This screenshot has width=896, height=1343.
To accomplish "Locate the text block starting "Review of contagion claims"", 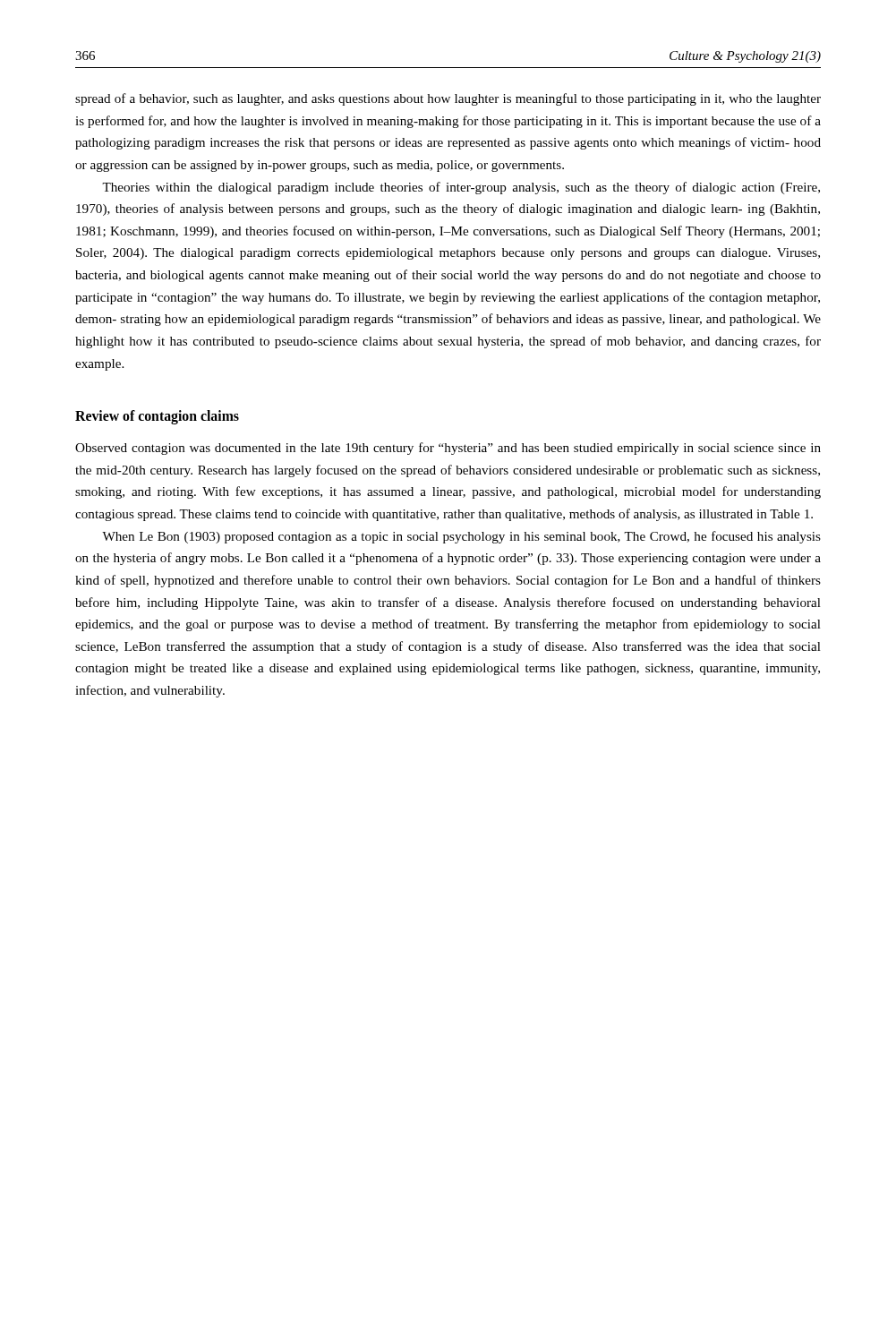I will point(157,416).
